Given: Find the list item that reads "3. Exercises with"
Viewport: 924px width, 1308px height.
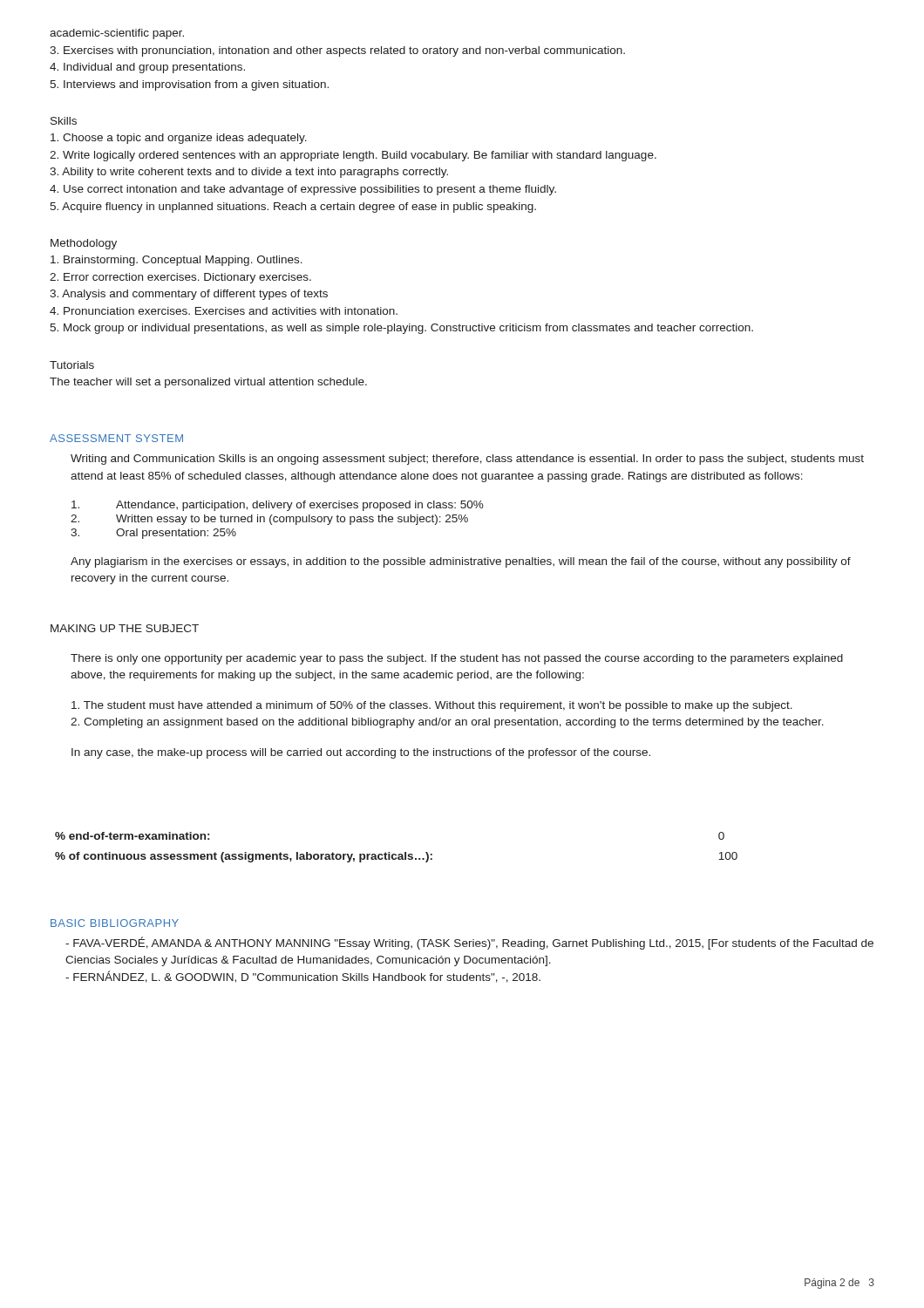Looking at the screenshot, I should (x=338, y=50).
